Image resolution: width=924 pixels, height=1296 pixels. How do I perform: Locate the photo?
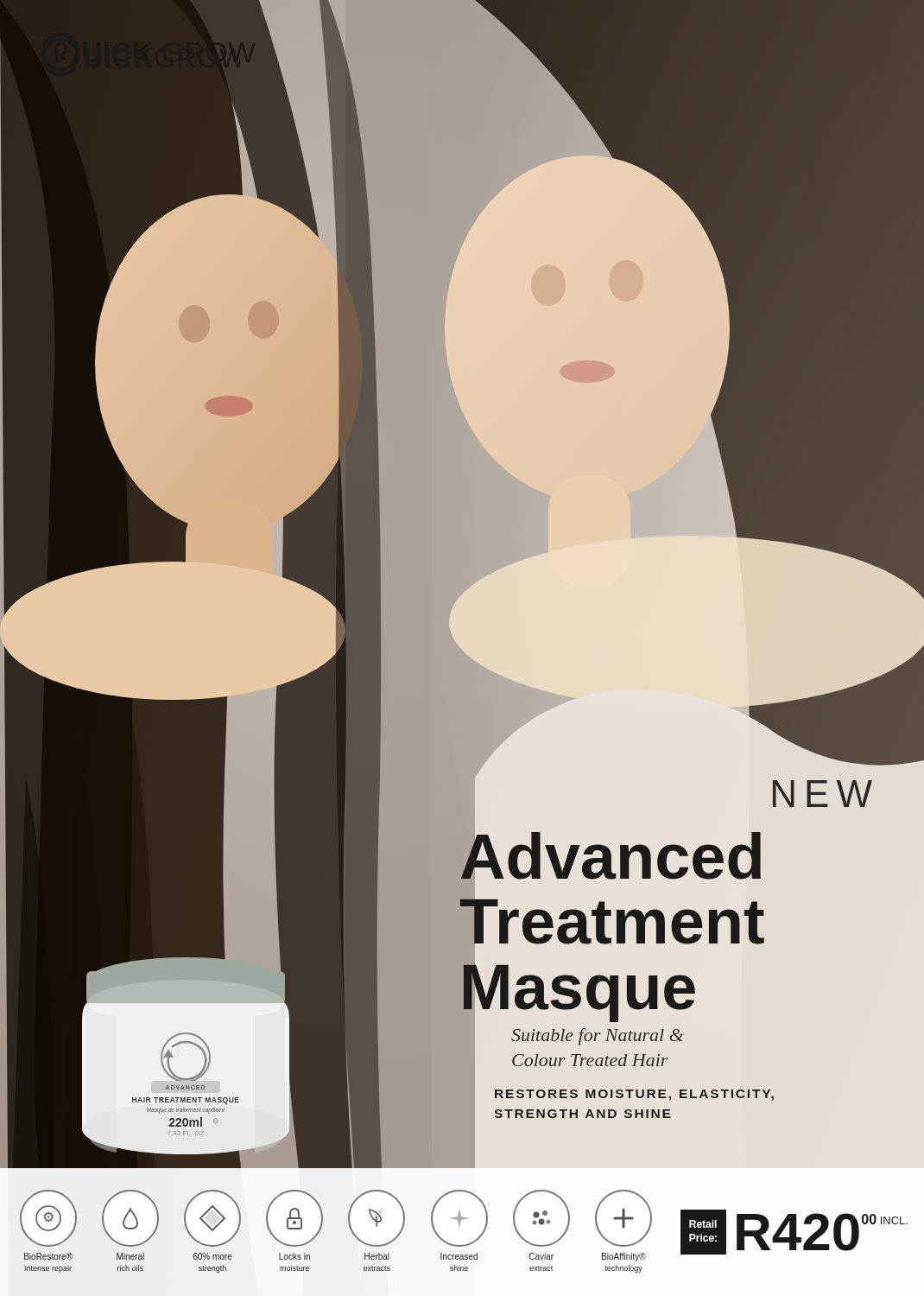462,648
